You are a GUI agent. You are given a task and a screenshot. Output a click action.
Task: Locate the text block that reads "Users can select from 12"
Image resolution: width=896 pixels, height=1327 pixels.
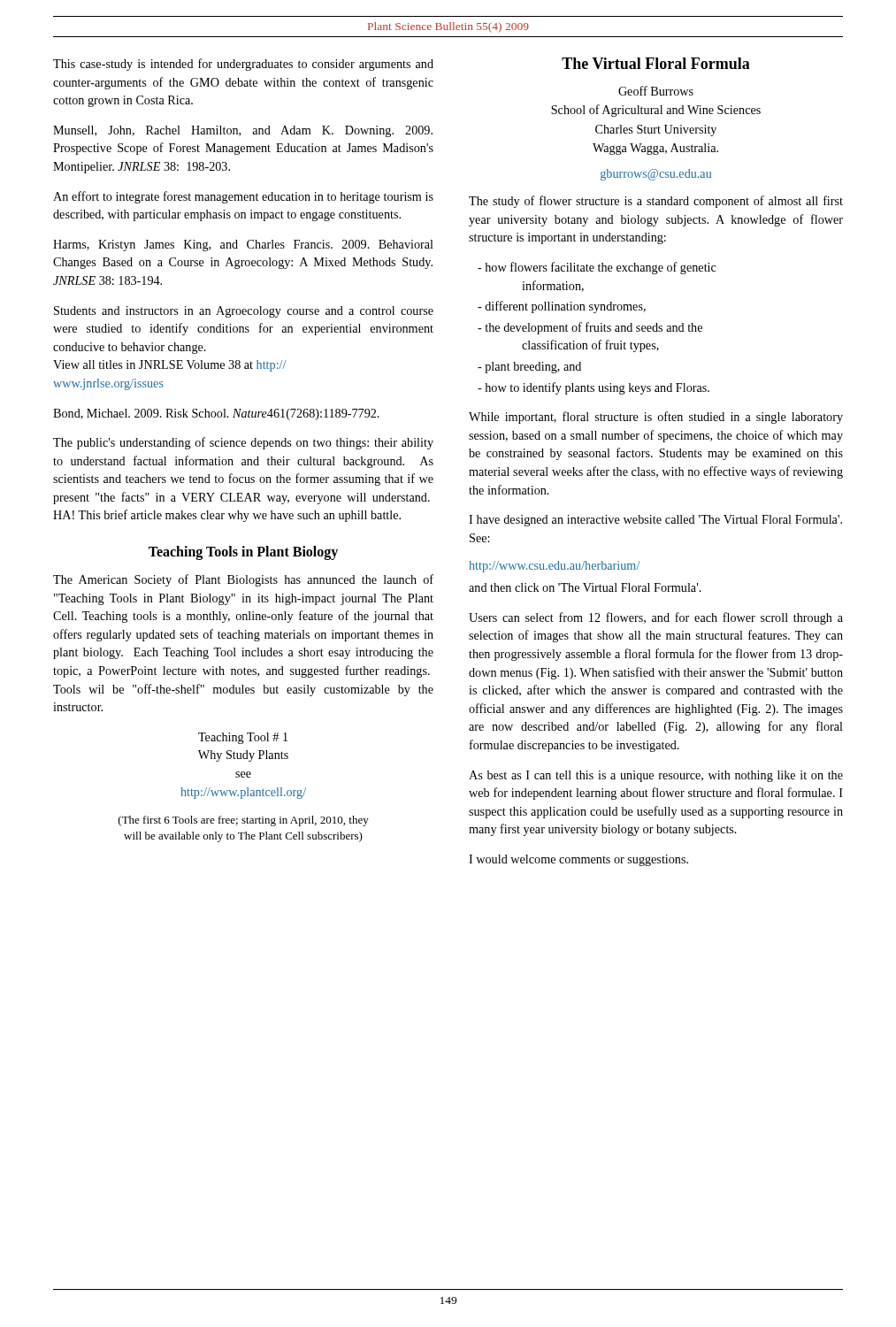(656, 681)
